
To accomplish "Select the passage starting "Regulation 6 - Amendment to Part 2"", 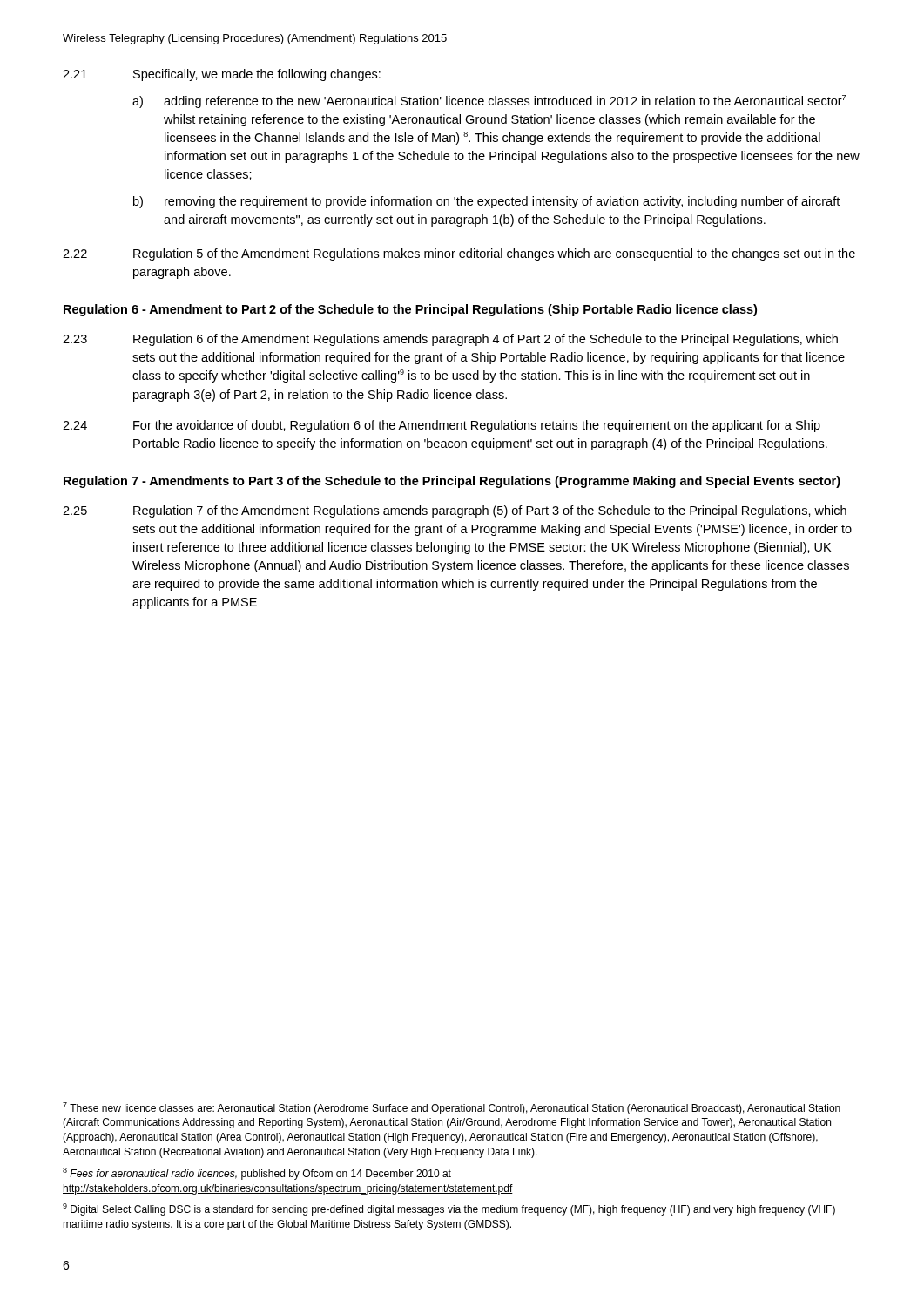I will [410, 309].
